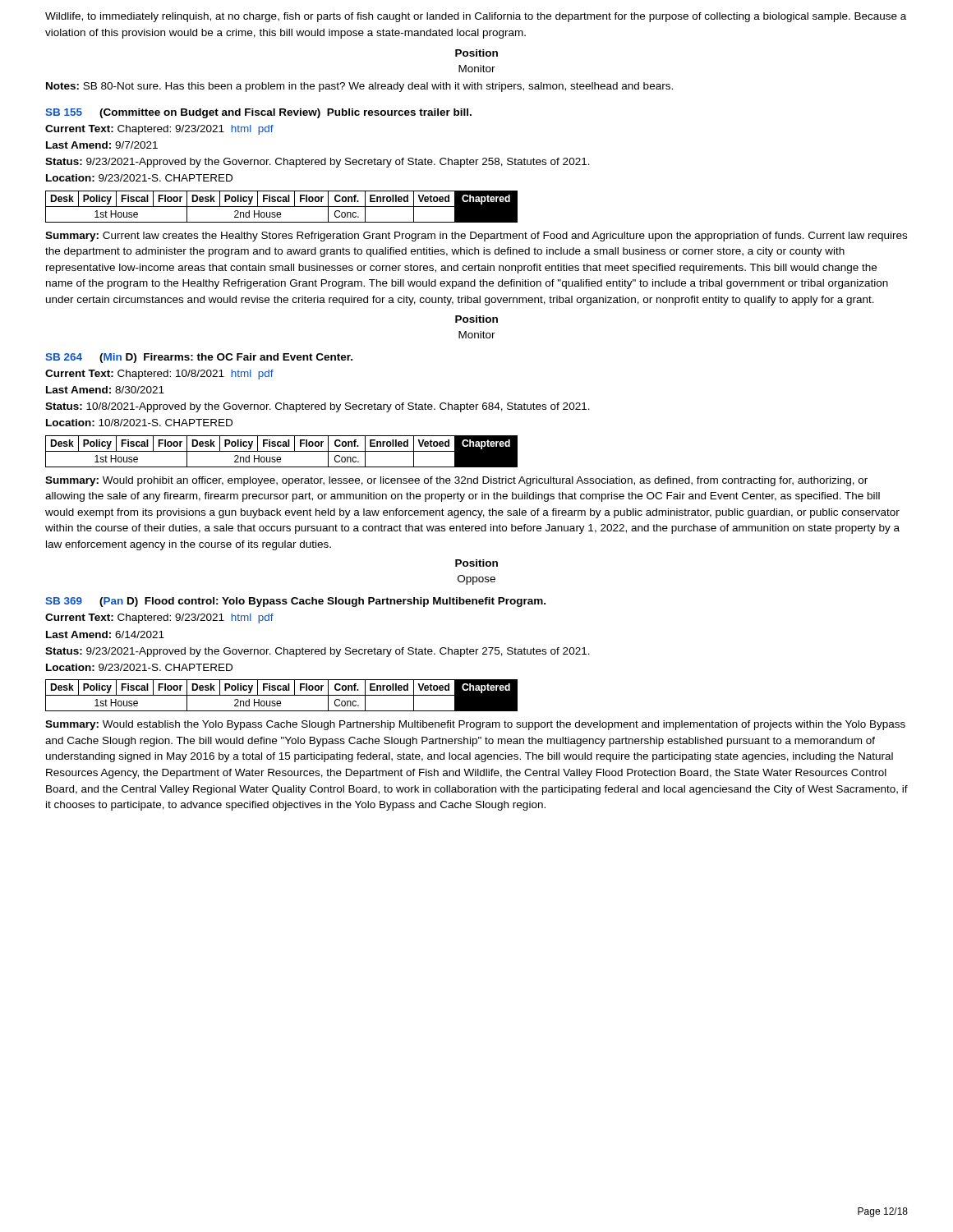Find the block starting "SB 155 (Committee on Budget and Fiscal Review)"
This screenshot has height=1232, width=953.
click(x=259, y=112)
